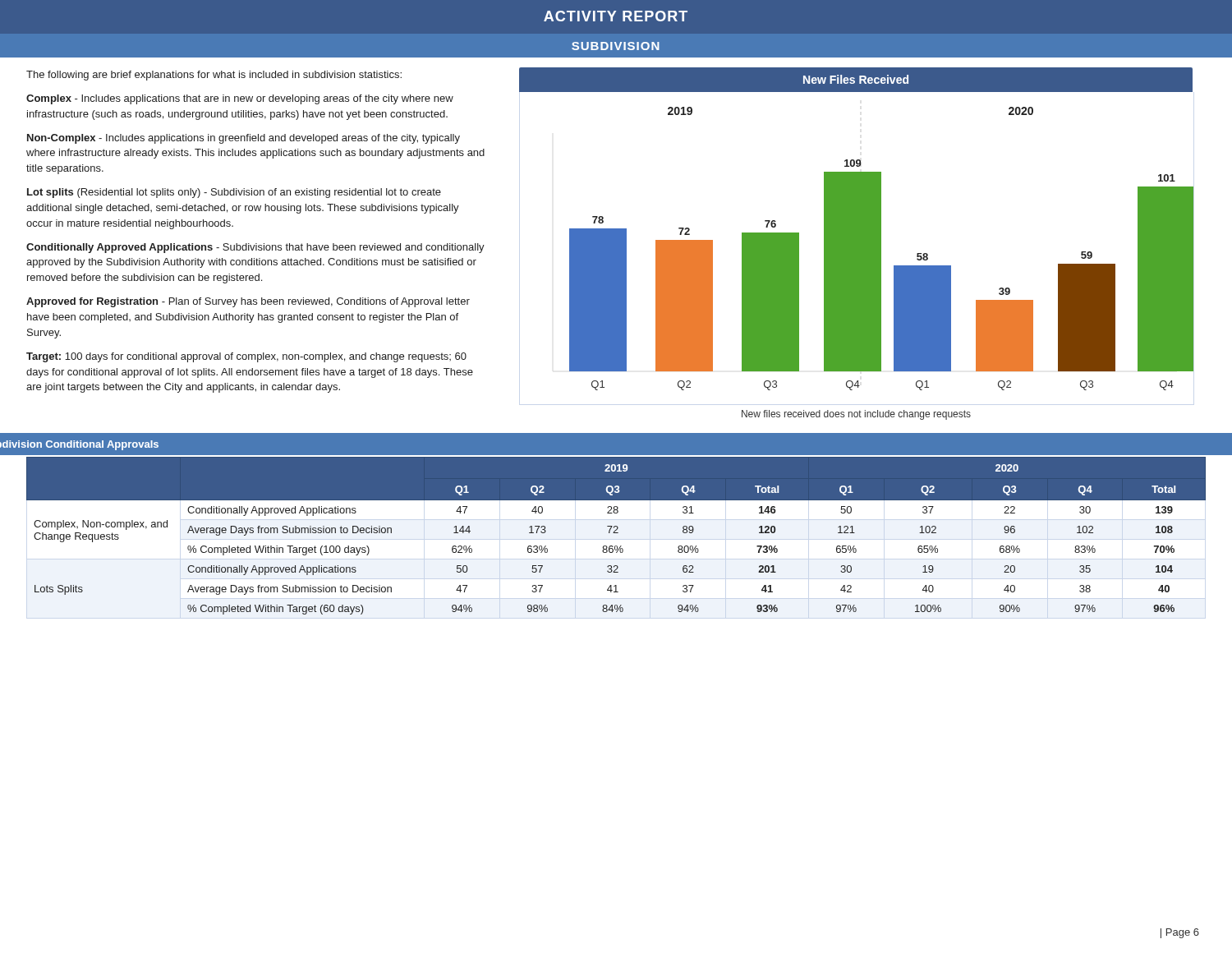Find the block on this page that starts "The following are brief explanations for what is"
Screen dimensions: 953x1232
[x=256, y=75]
